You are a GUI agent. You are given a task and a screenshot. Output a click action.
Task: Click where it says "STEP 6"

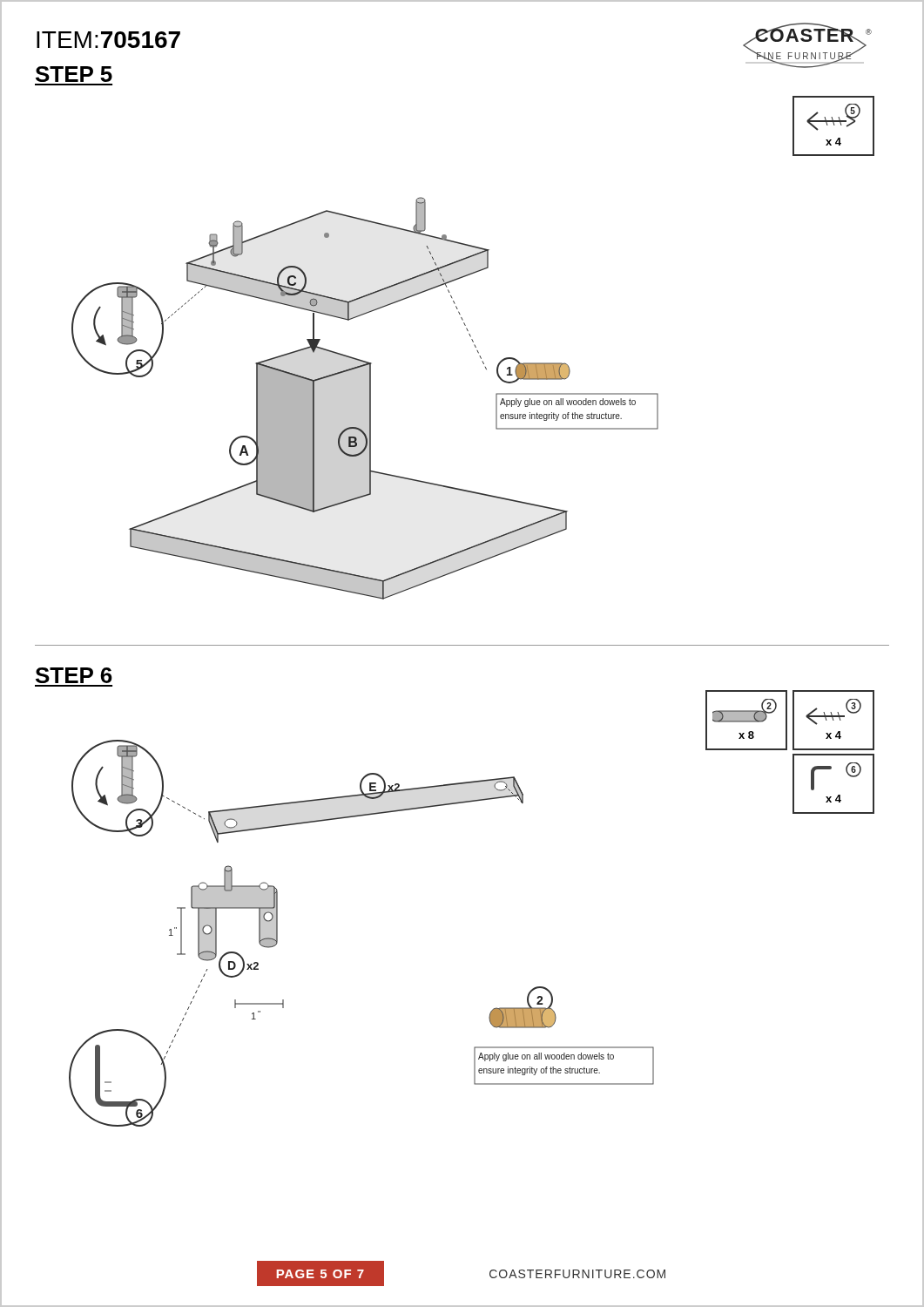[x=74, y=675]
